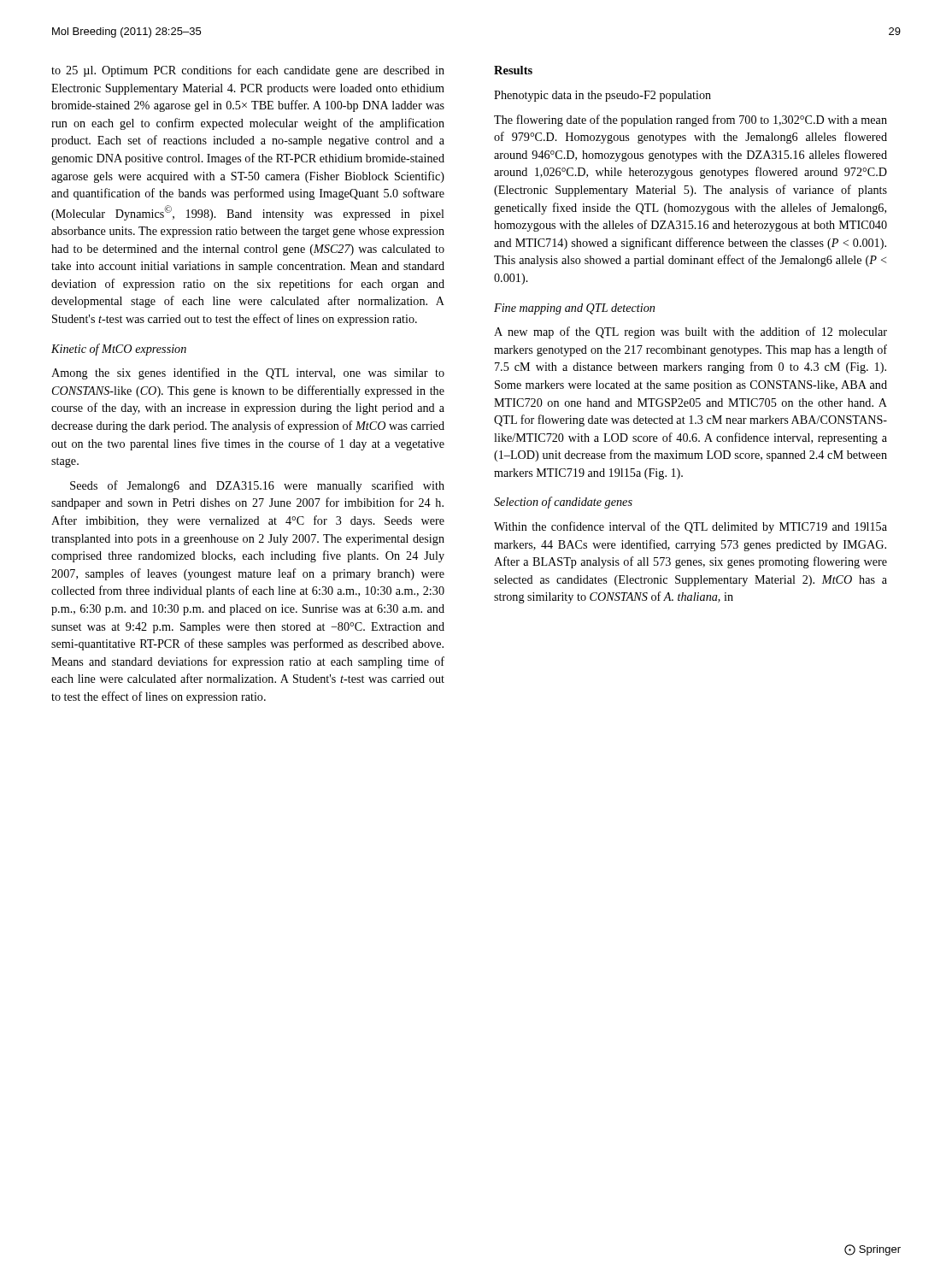Select the text block that says "A new map of"

691,402
